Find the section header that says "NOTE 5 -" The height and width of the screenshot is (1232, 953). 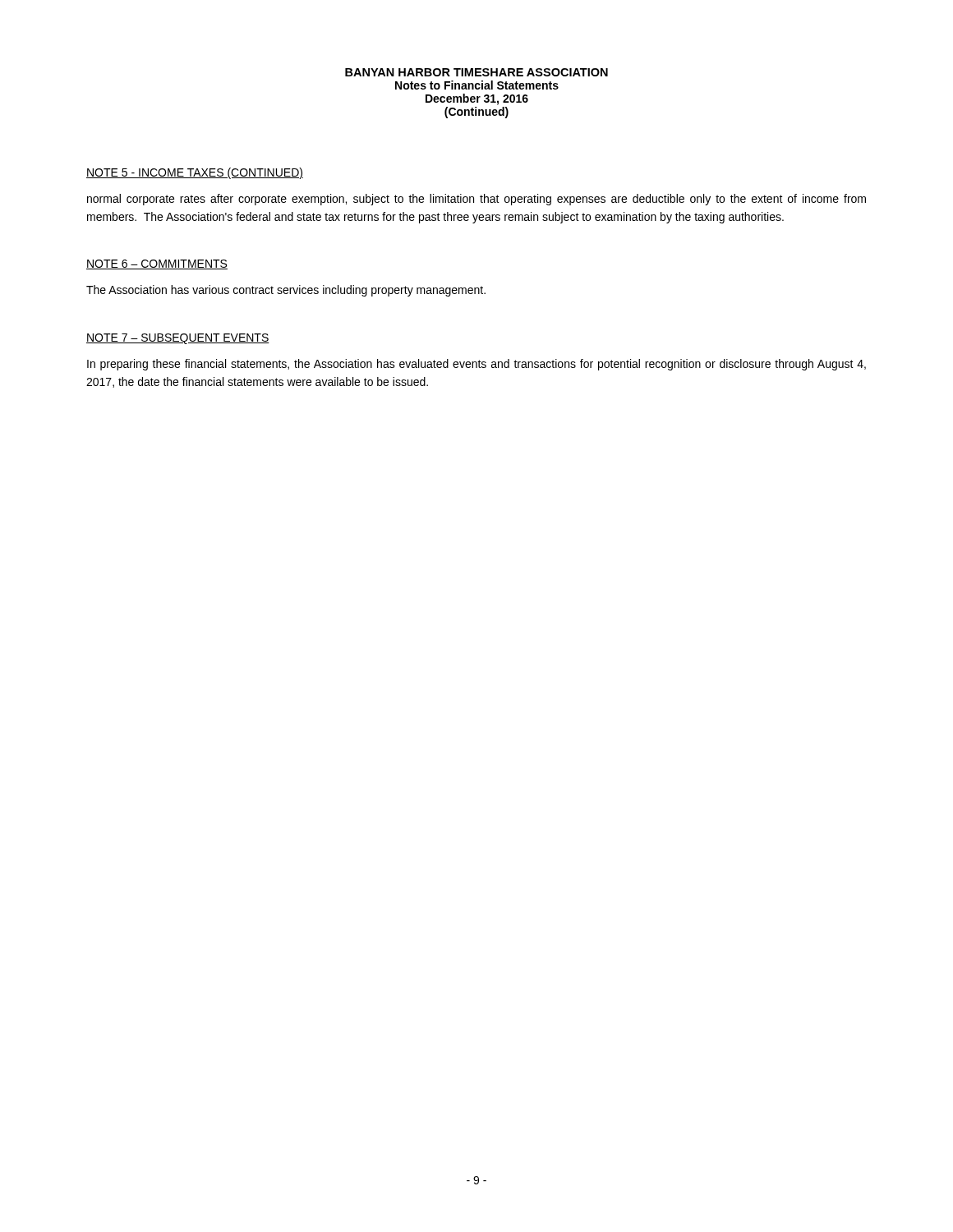[195, 172]
